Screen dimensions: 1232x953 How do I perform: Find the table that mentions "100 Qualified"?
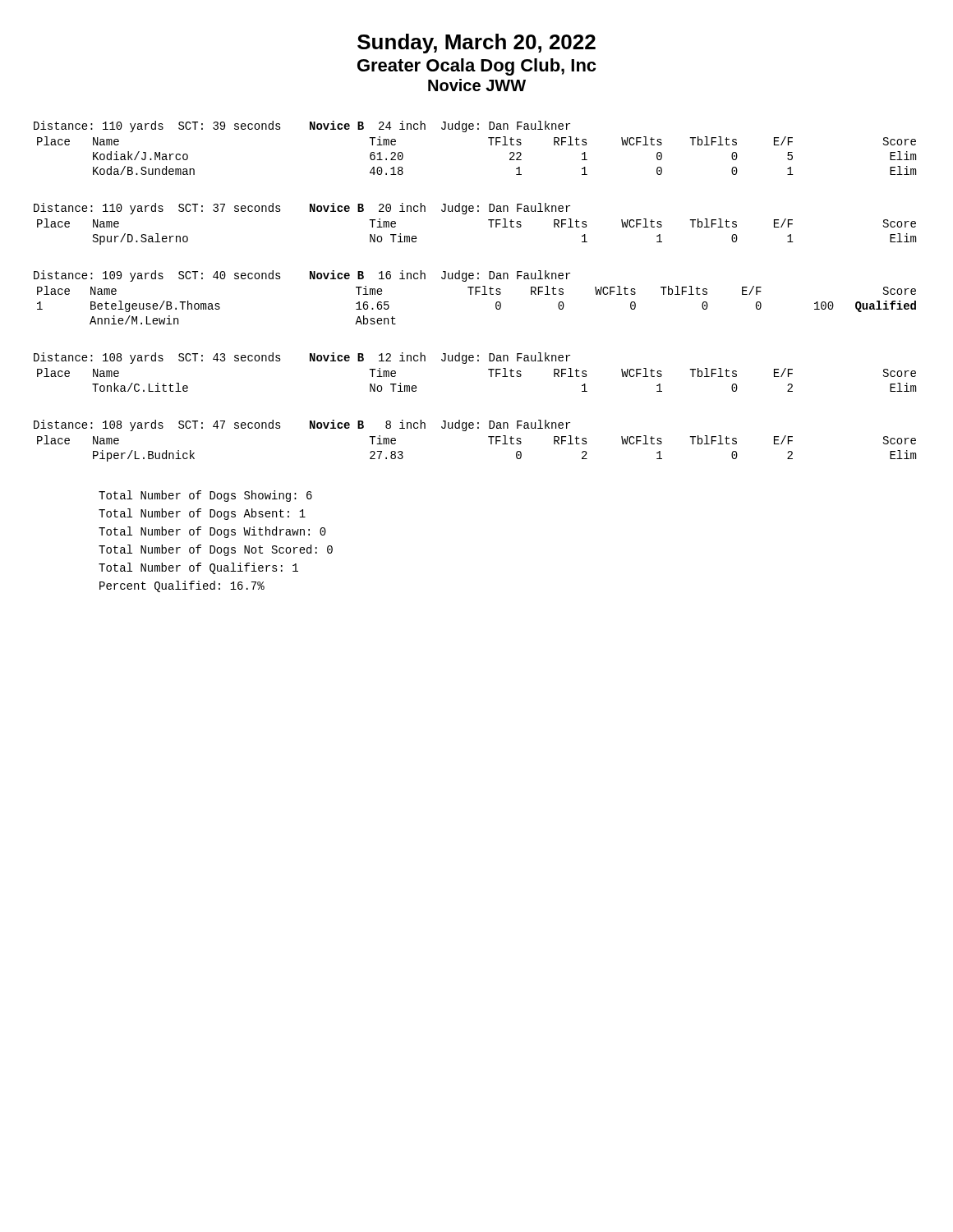(476, 306)
